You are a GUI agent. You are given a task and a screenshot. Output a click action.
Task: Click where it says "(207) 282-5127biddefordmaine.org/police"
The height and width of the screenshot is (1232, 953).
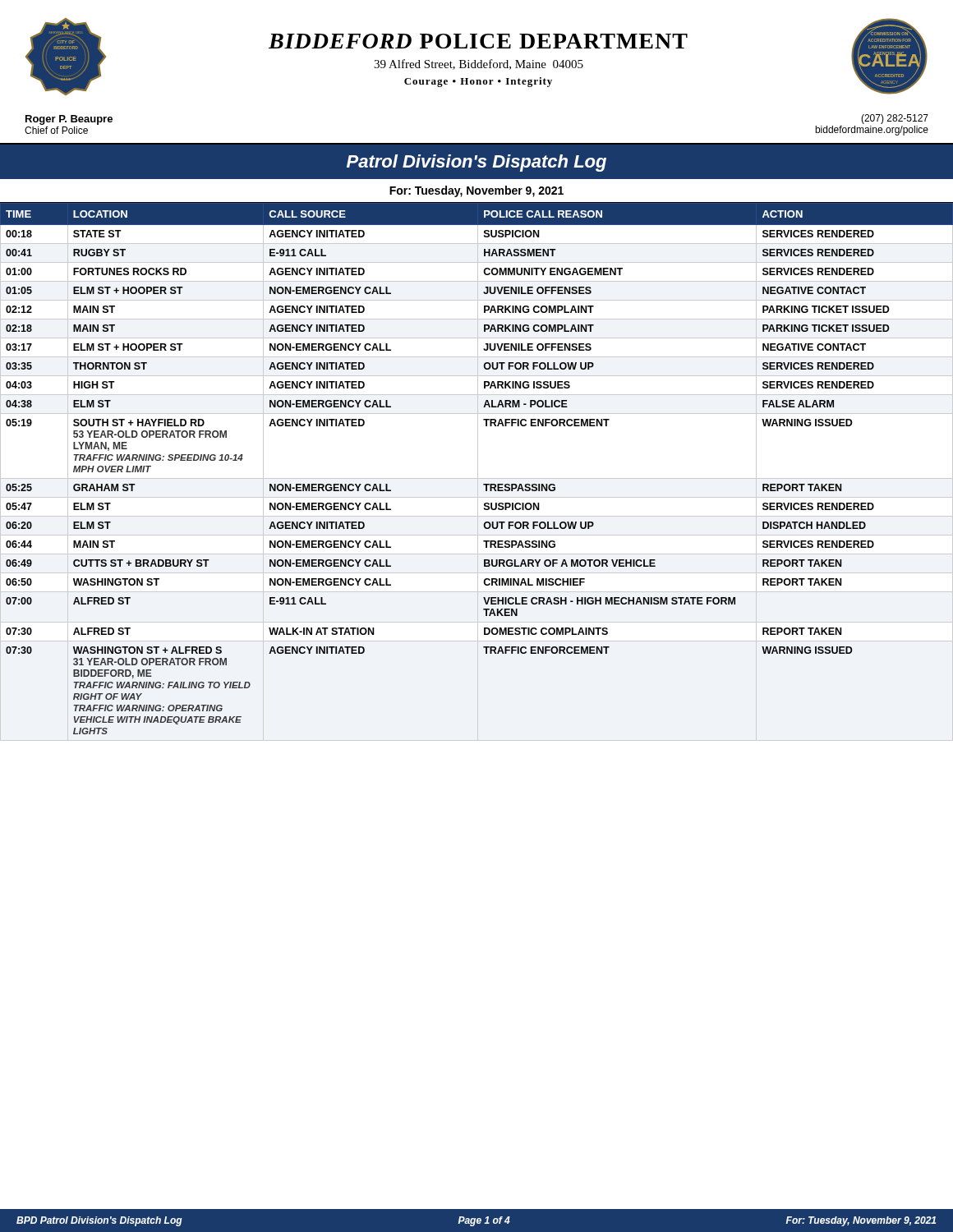pyautogui.click(x=872, y=124)
